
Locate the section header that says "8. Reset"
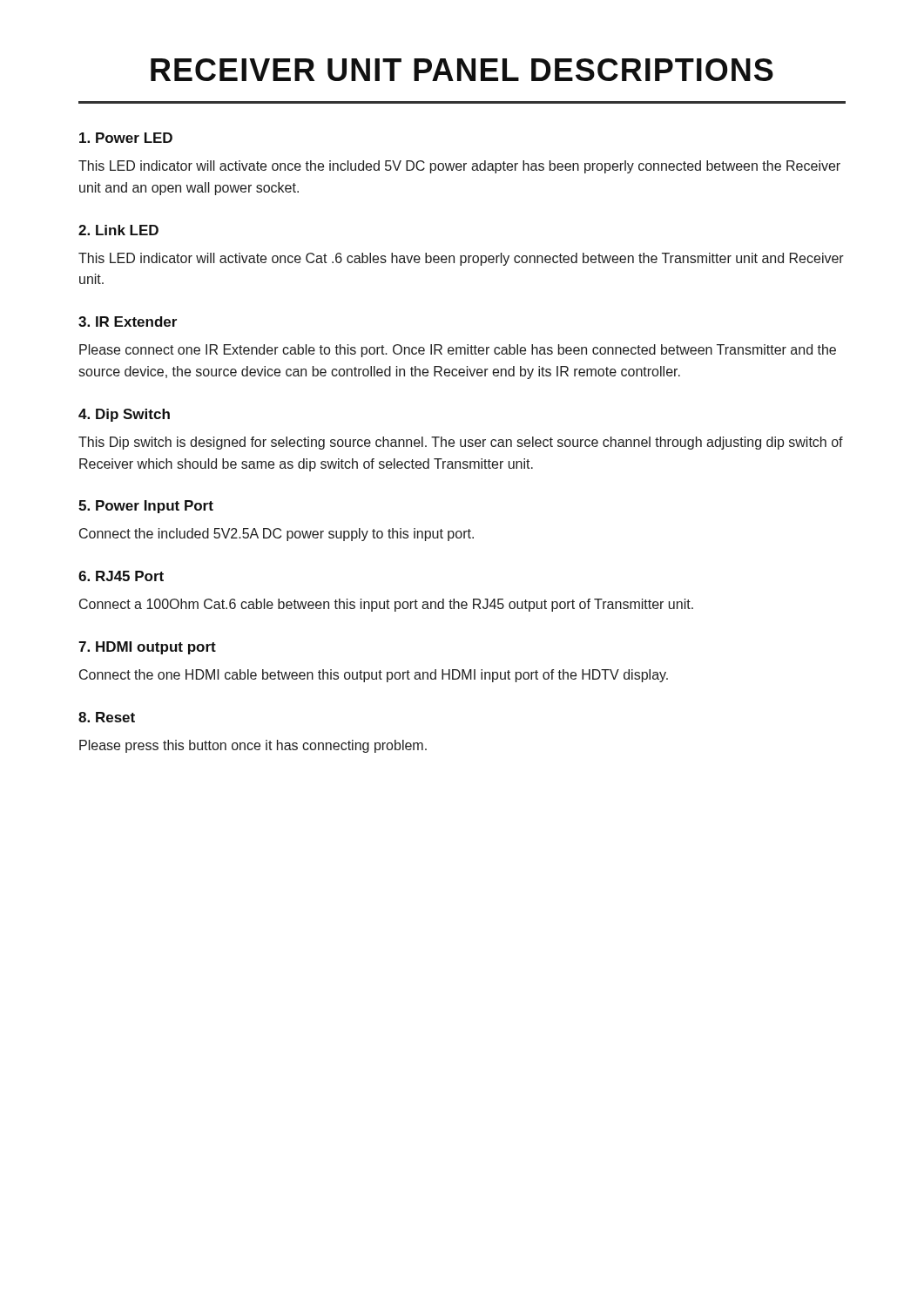click(107, 717)
